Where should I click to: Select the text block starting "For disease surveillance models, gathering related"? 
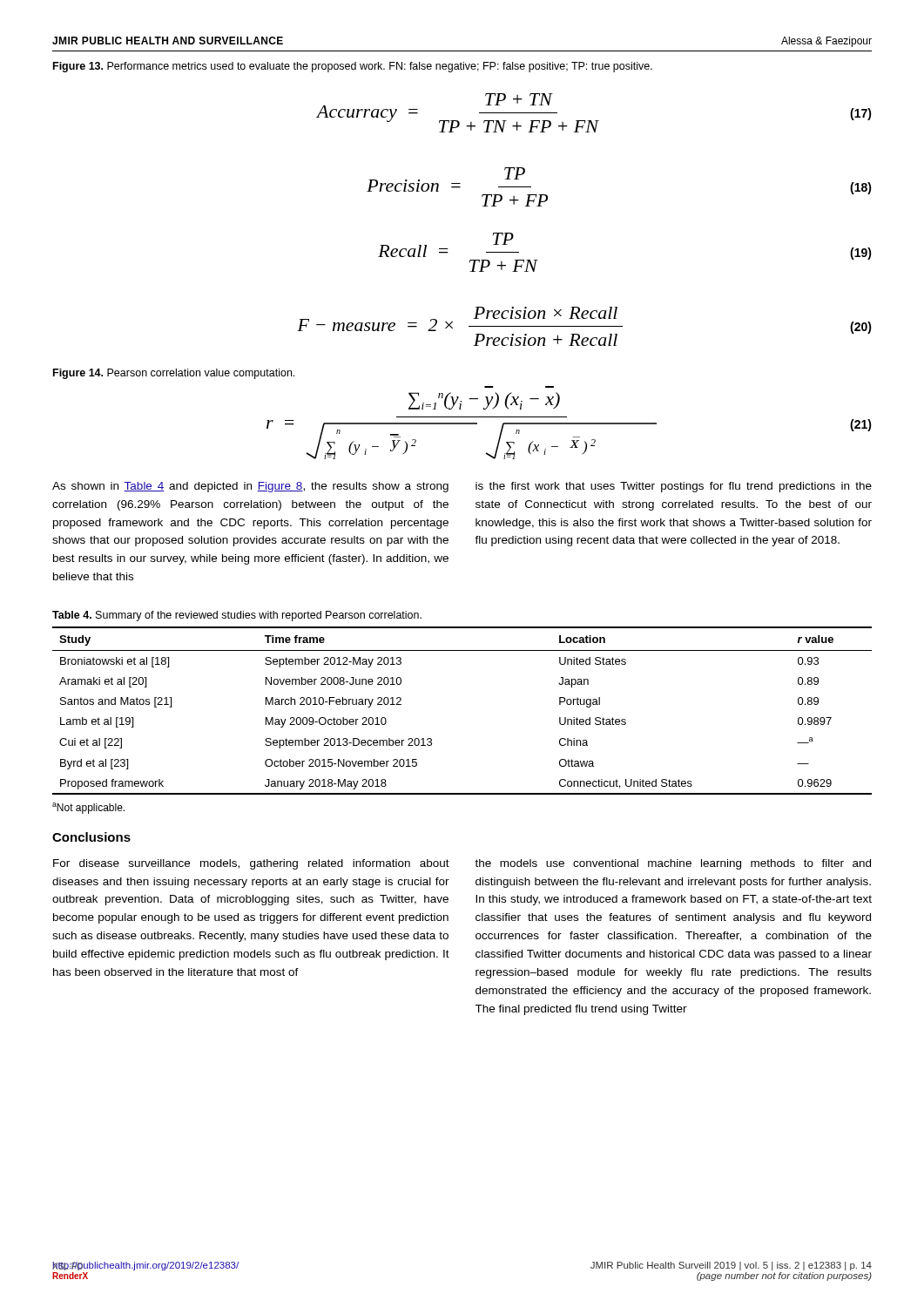click(251, 918)
